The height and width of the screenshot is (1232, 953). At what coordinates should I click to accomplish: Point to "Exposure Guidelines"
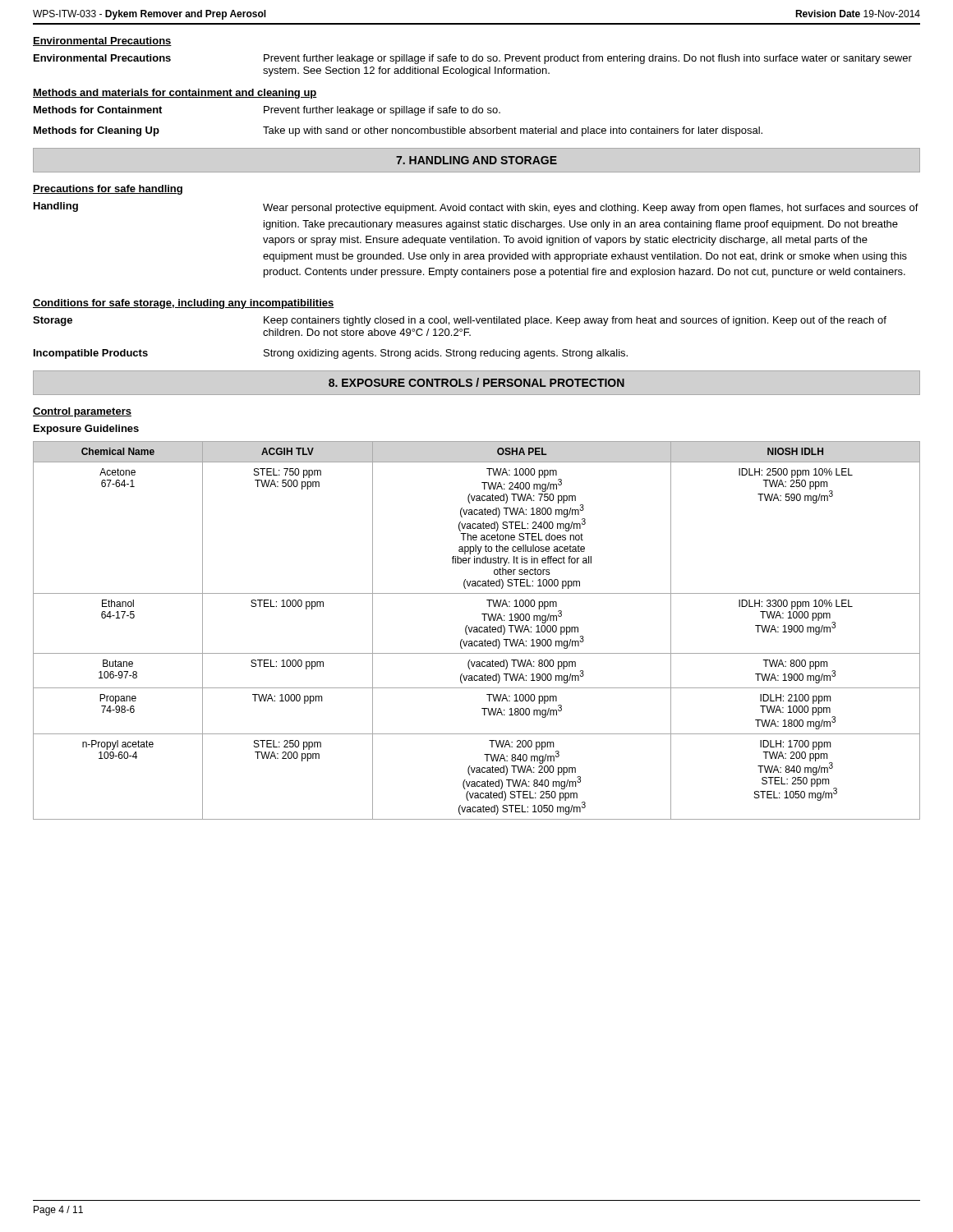tap(86, 430)
